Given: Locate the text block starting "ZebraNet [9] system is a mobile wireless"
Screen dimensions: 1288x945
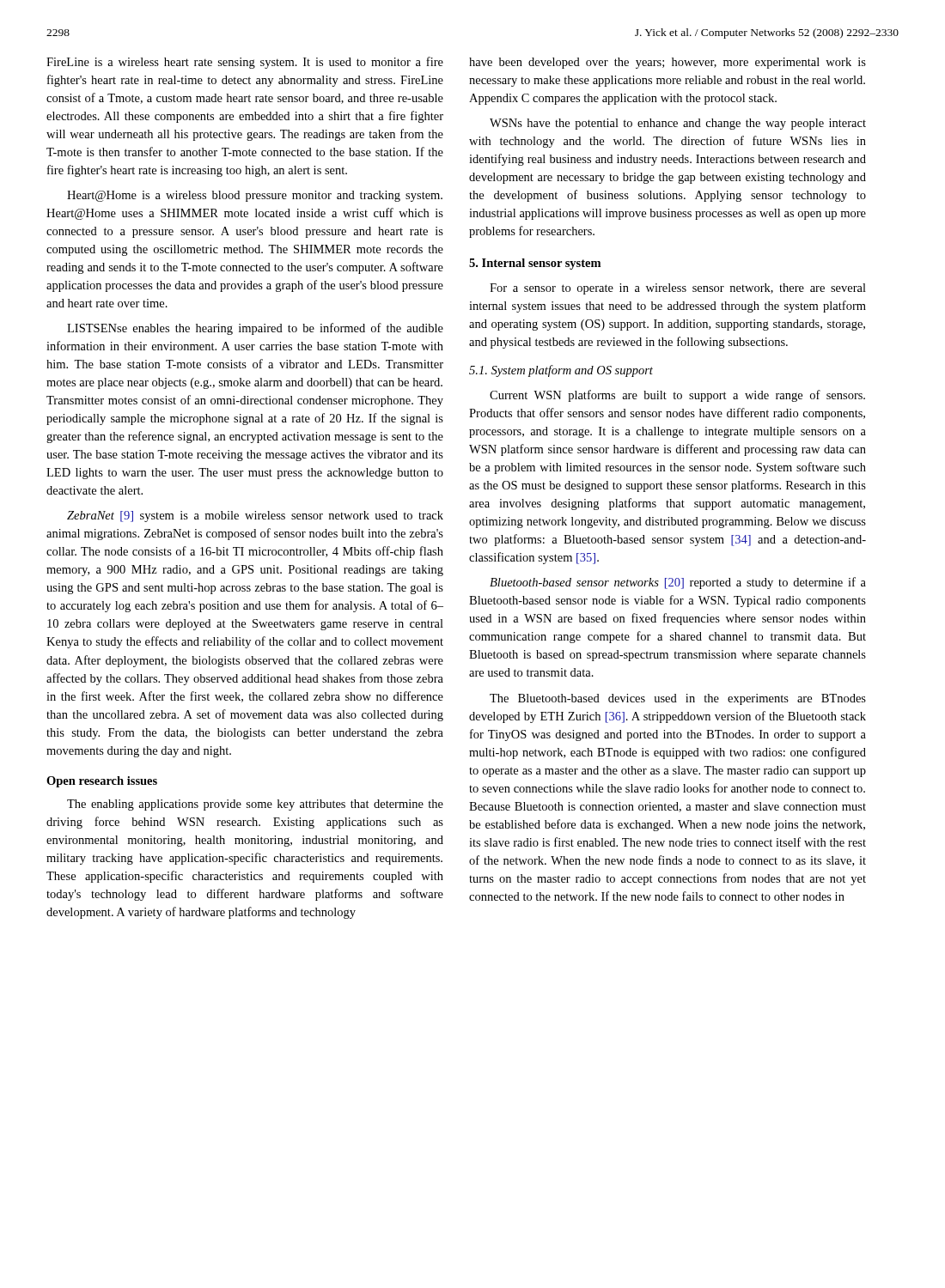Looking at the screenshot, I should click(x=245, y=633).
